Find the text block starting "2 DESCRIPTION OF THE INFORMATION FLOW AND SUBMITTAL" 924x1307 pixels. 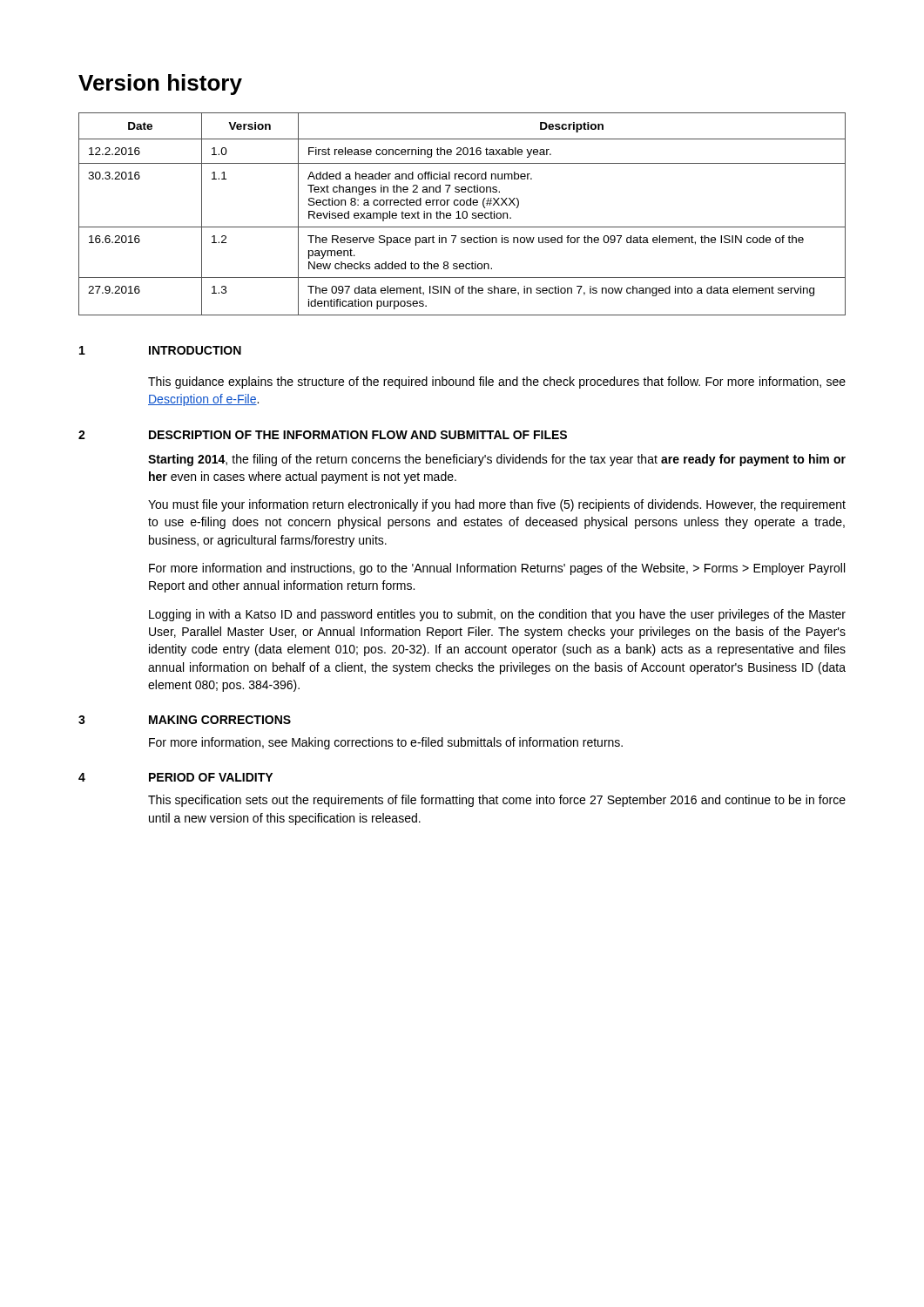coord(323,434)
